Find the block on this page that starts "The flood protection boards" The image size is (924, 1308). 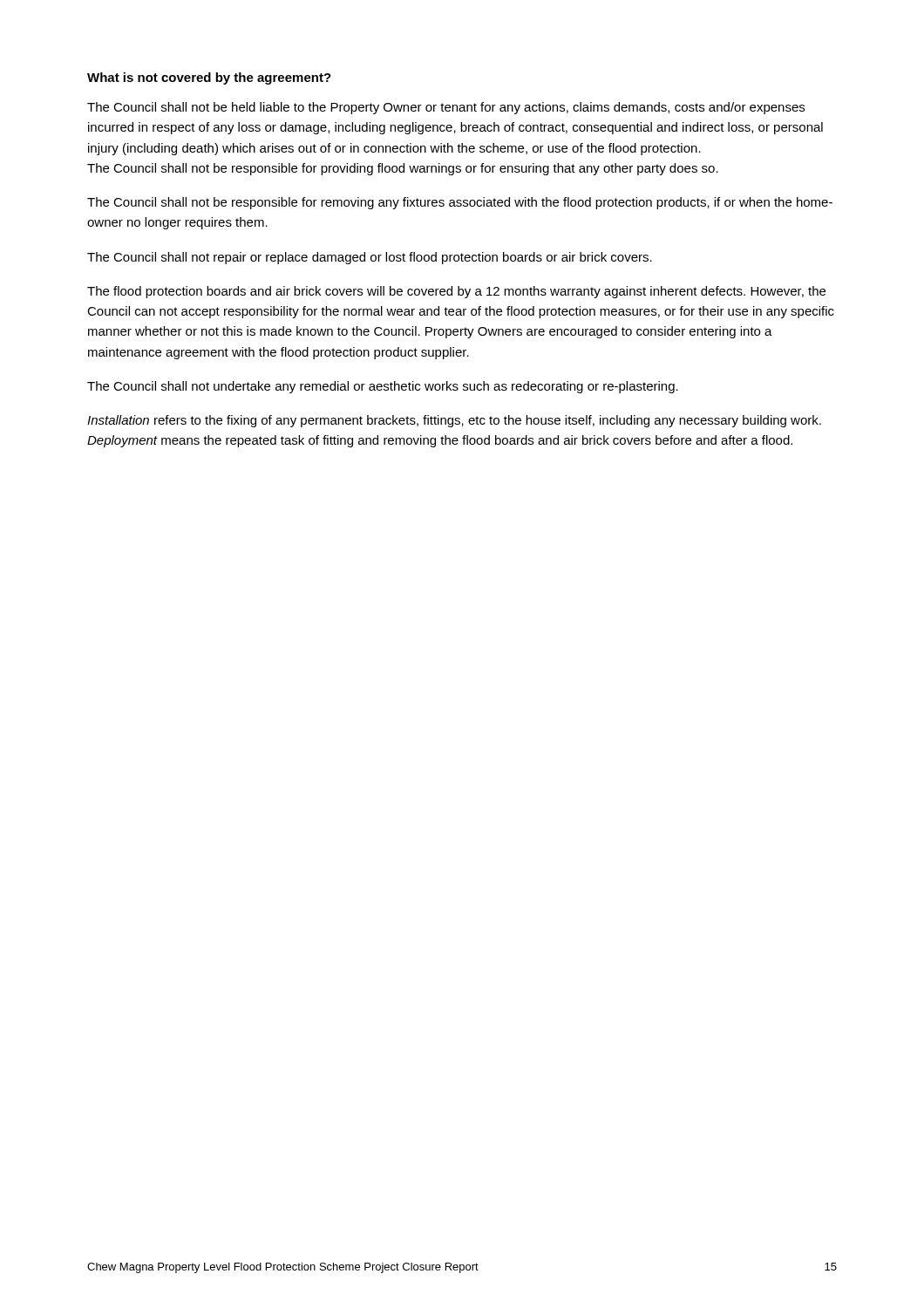tap(461, 321)
